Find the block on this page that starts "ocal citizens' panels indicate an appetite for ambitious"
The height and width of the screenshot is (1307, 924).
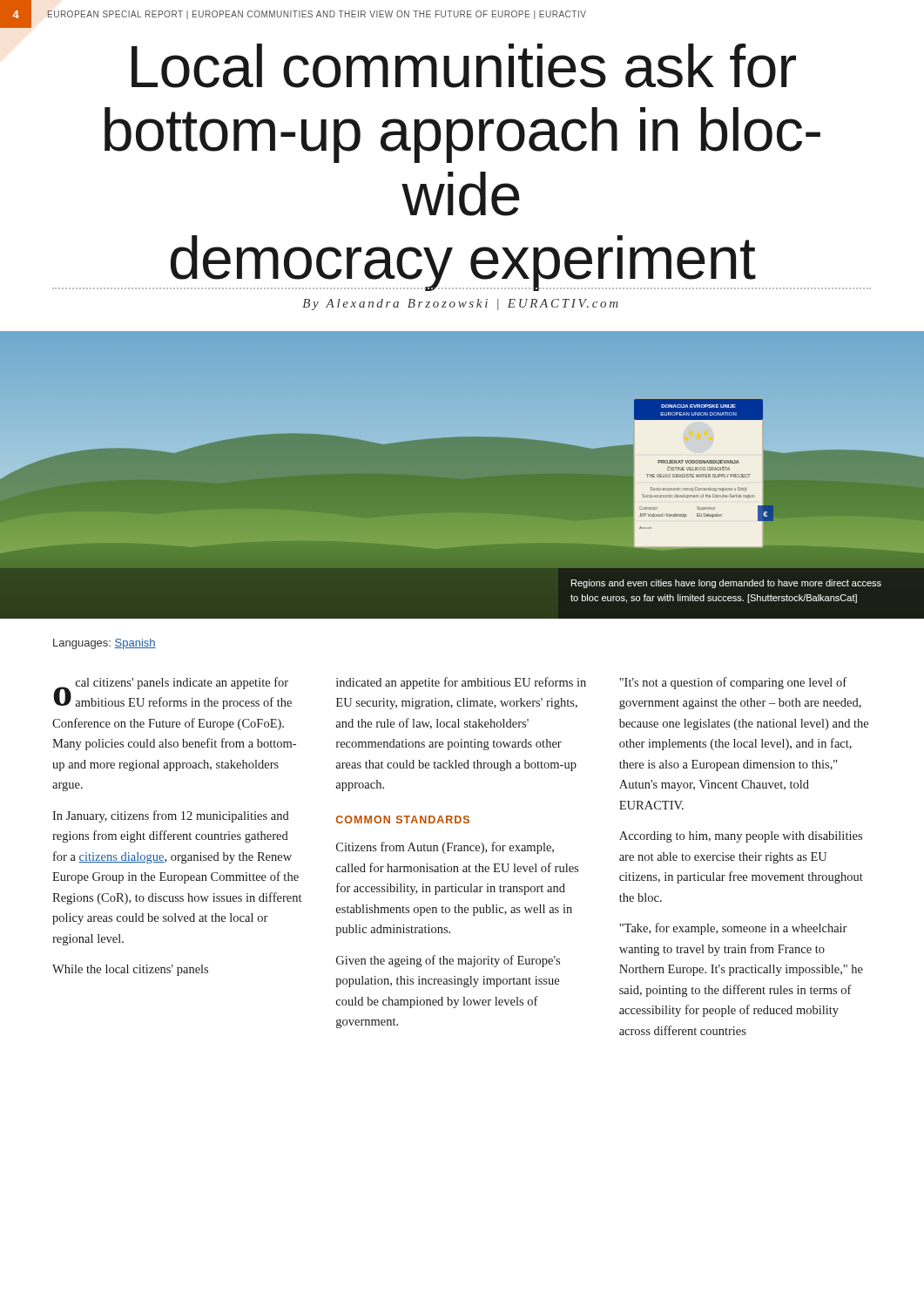coord(178,826)
